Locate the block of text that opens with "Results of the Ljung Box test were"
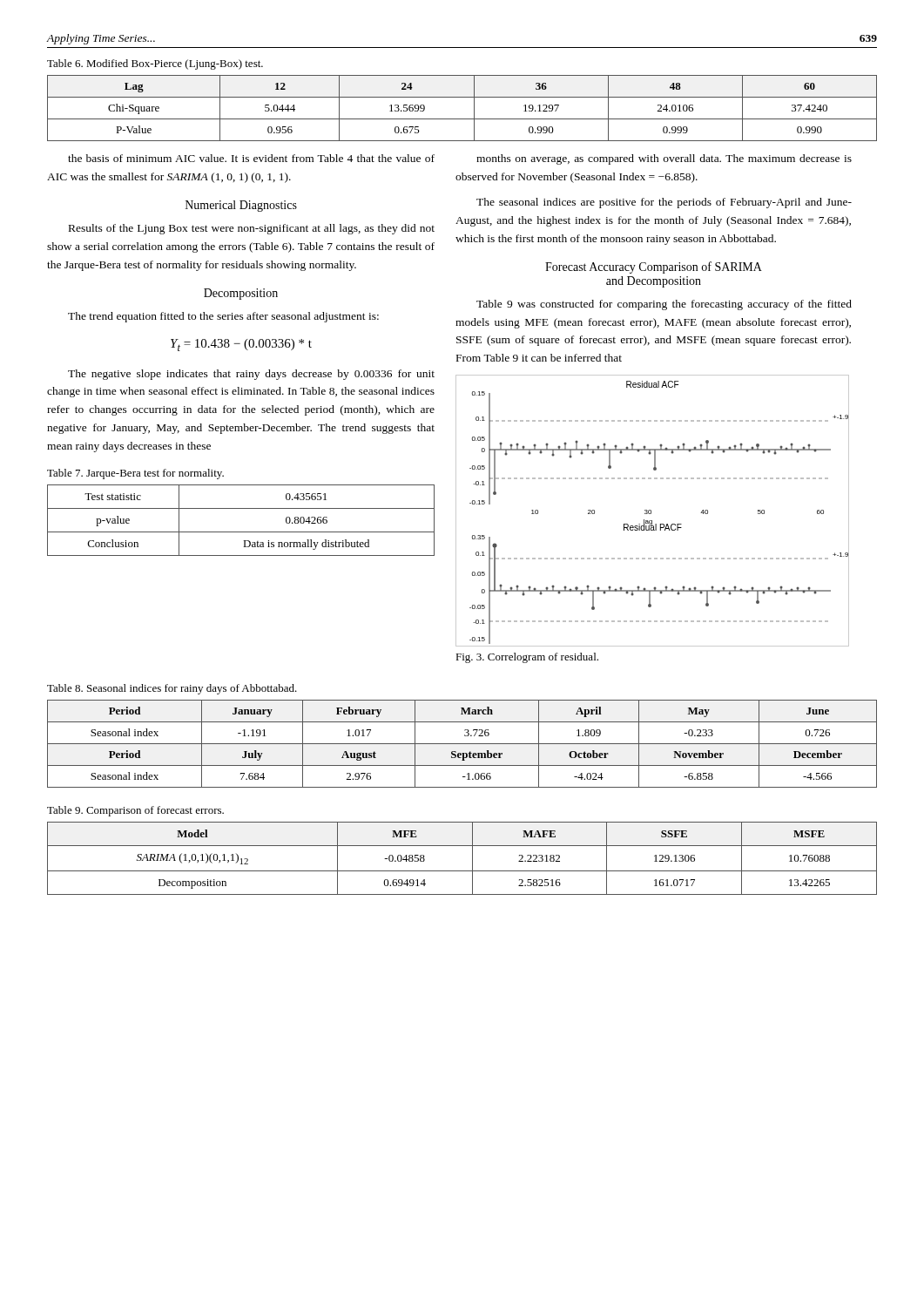The image size is (924, 1307). (241, 246)
